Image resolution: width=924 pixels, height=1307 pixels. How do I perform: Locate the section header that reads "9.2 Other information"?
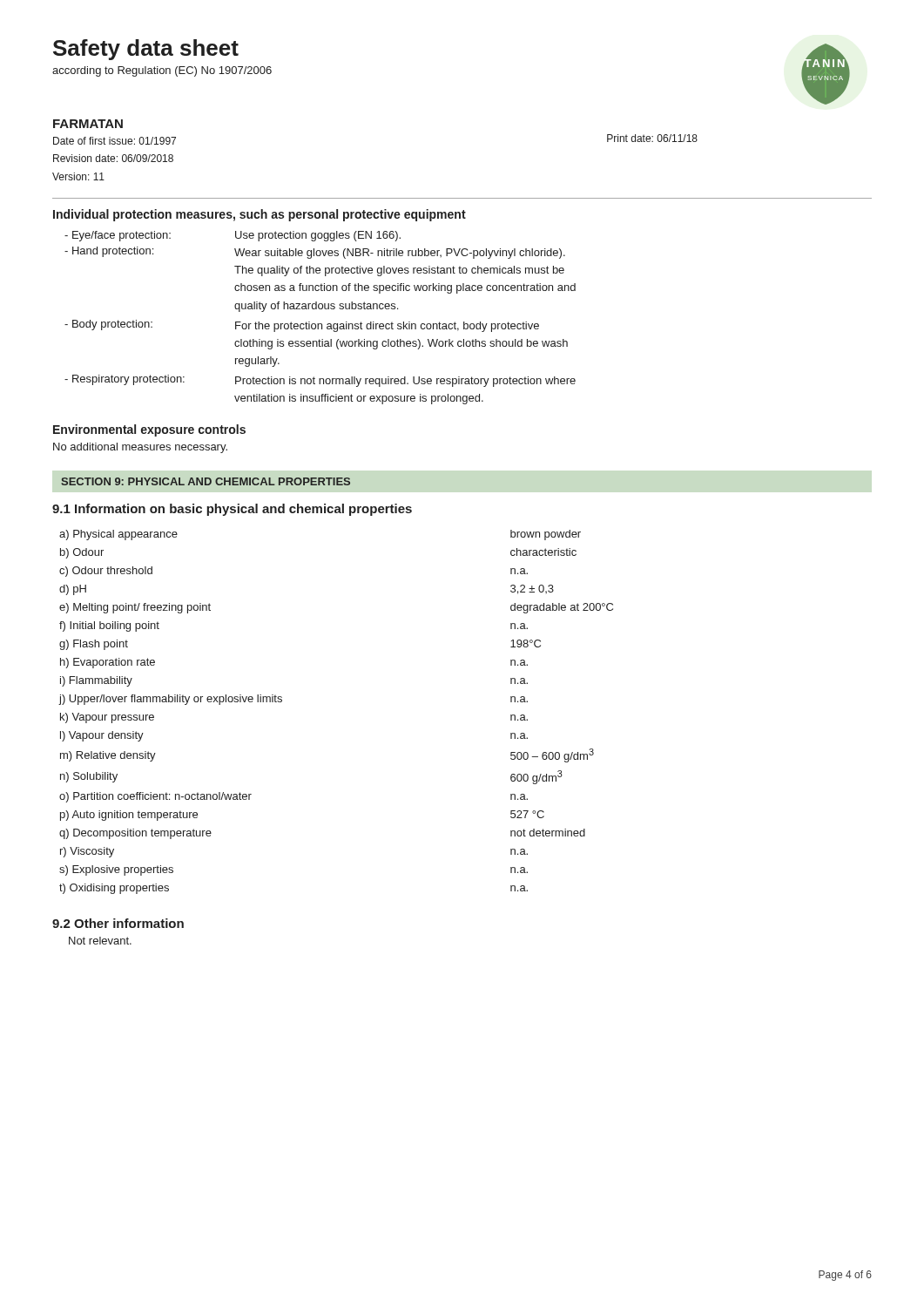[x=118, y=923]
